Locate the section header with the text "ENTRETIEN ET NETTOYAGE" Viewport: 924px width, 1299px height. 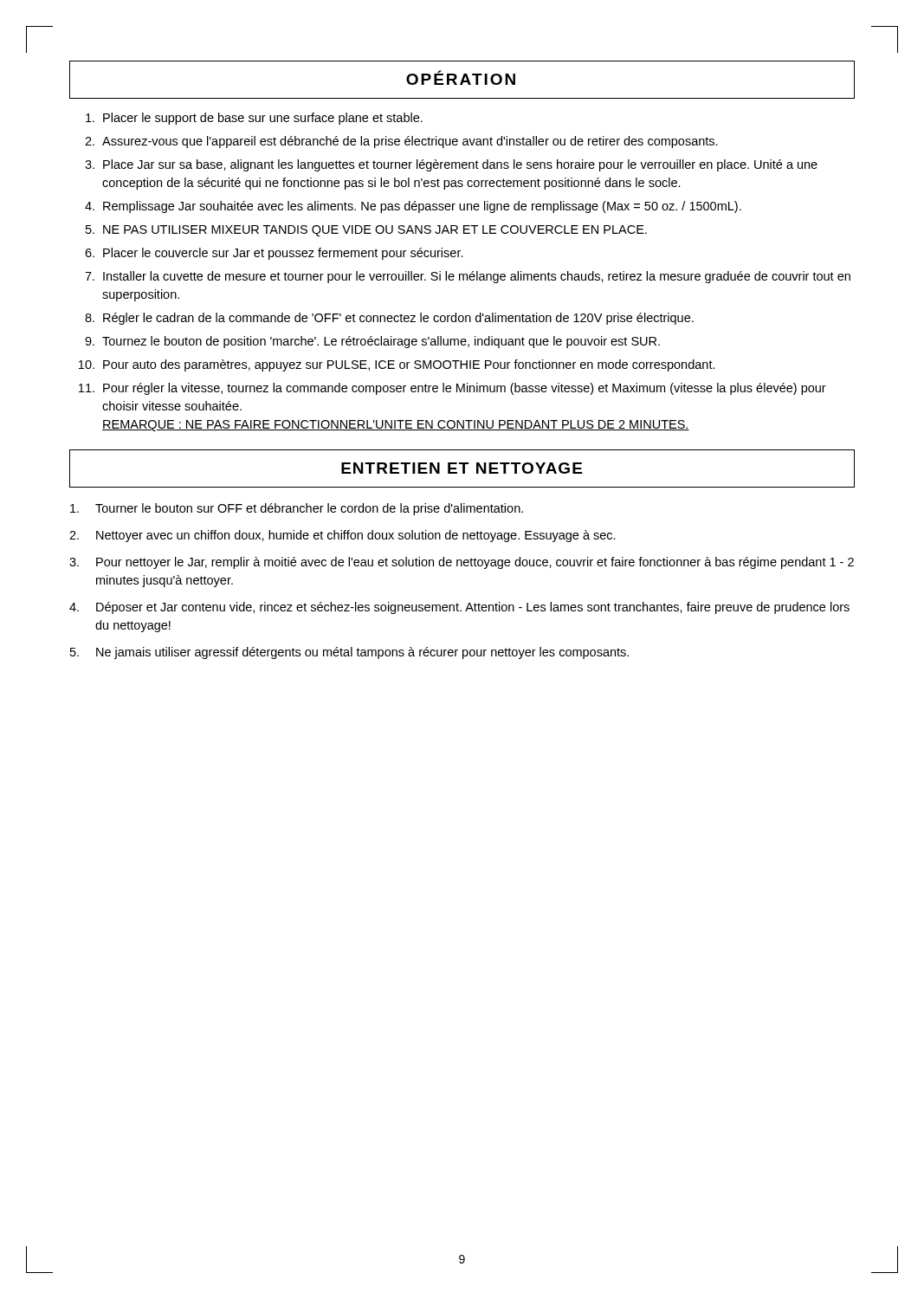462,468
